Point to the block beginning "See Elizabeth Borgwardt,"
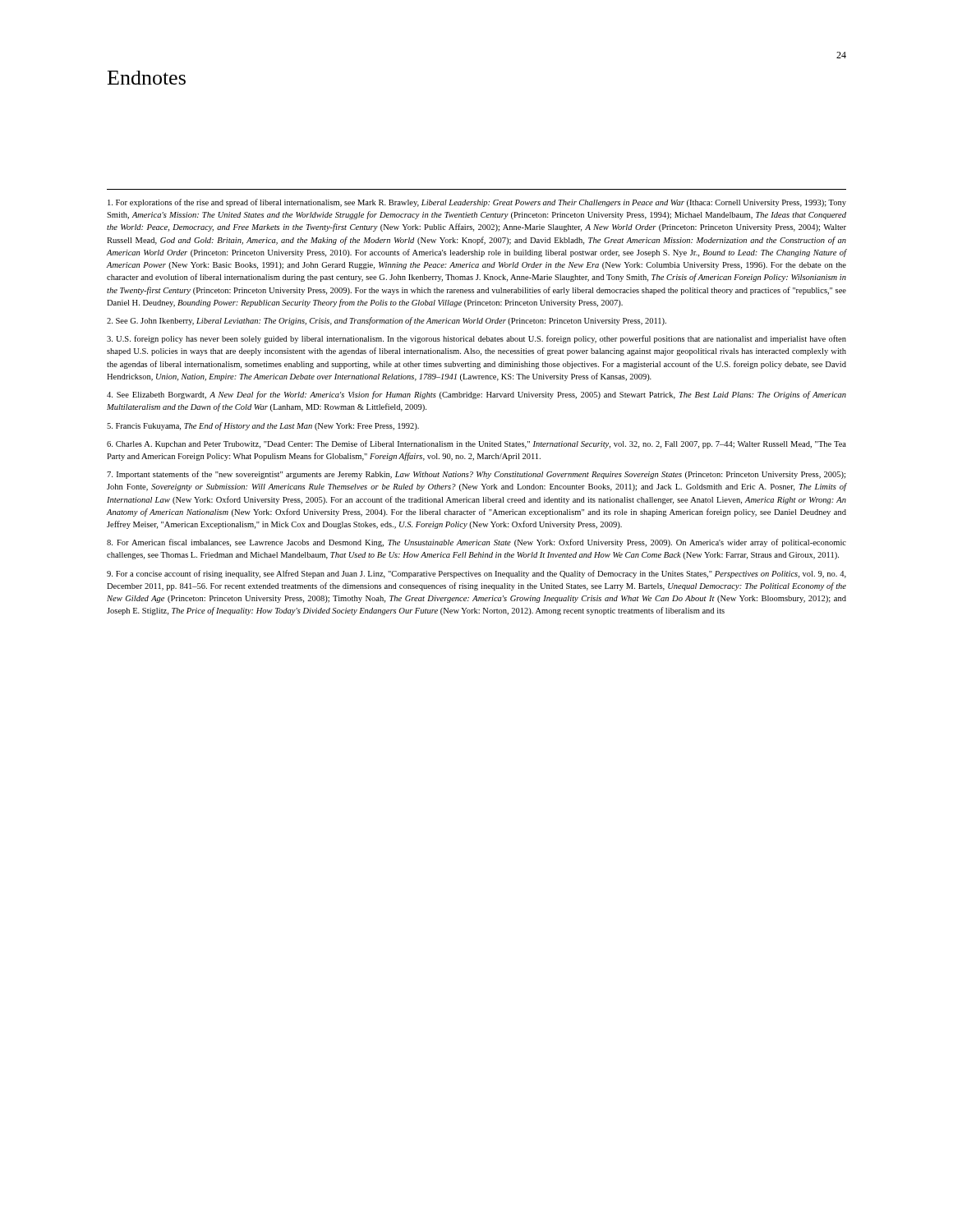 pos(476,401)
